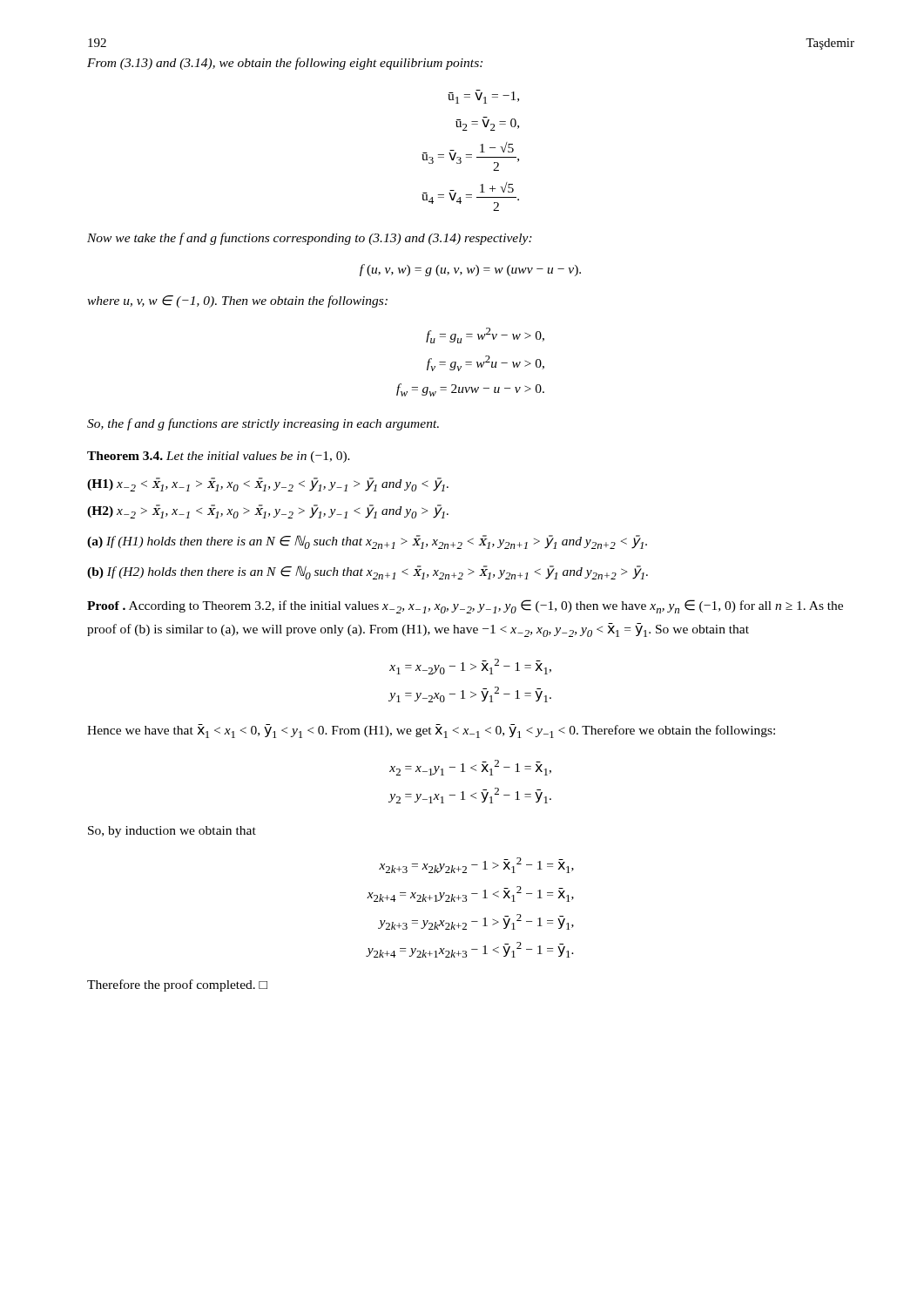
Task: Point to the text block starting "Therefore the proof"
Action: [x=177, y=984]
